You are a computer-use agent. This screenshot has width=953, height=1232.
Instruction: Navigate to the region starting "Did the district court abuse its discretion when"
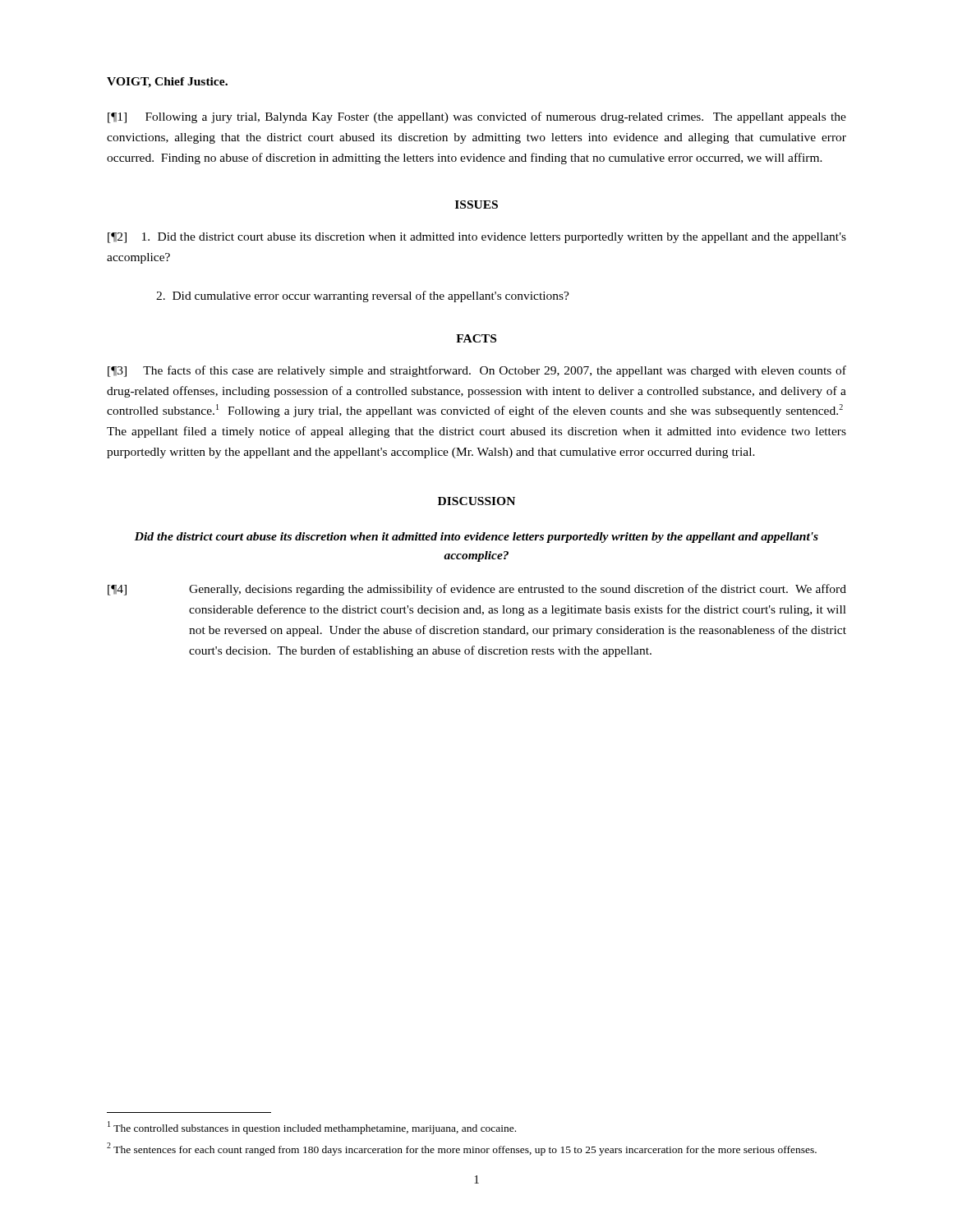(476, 545)
